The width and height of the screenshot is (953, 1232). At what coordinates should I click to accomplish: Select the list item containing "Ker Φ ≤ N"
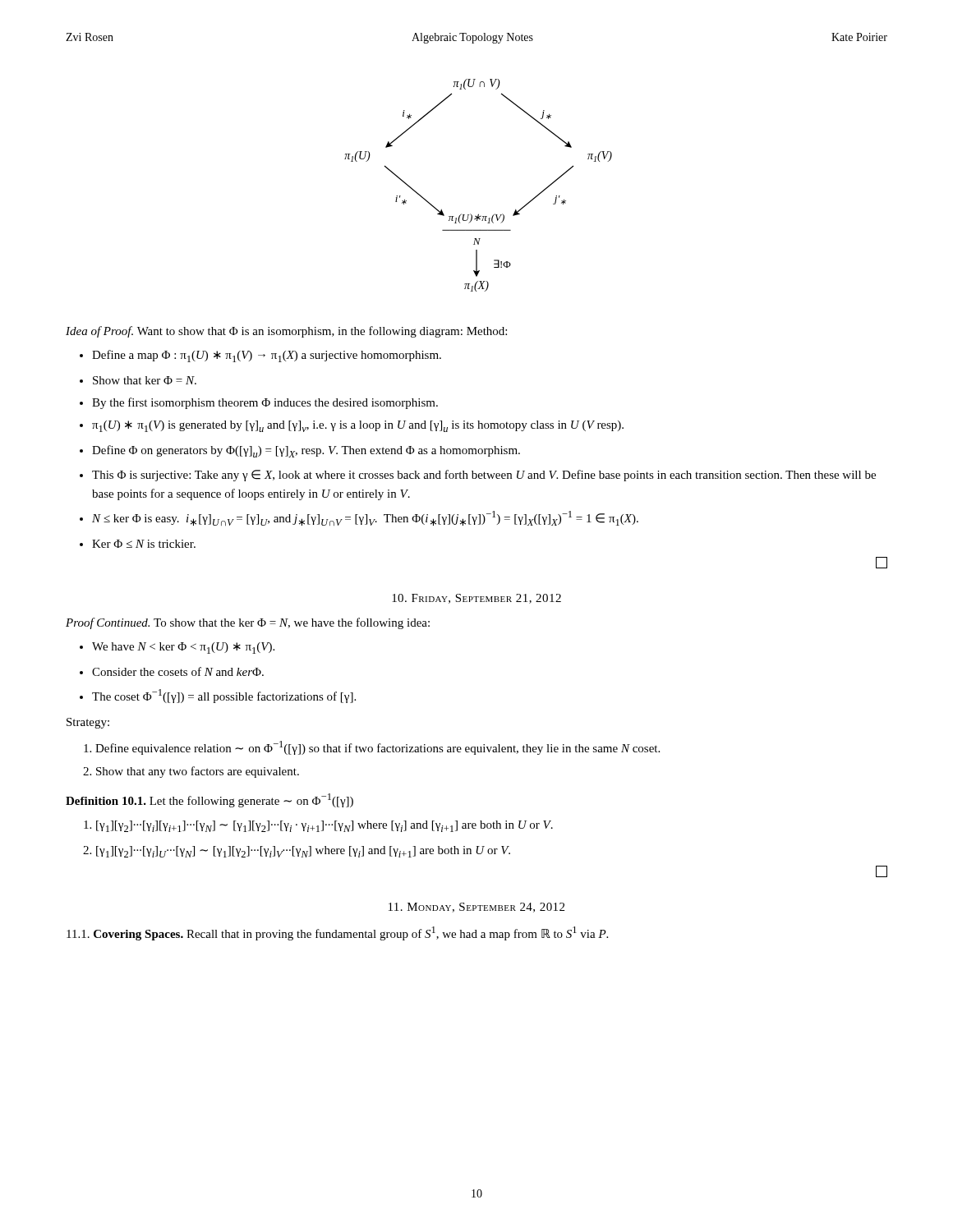(x=144, y=543)
